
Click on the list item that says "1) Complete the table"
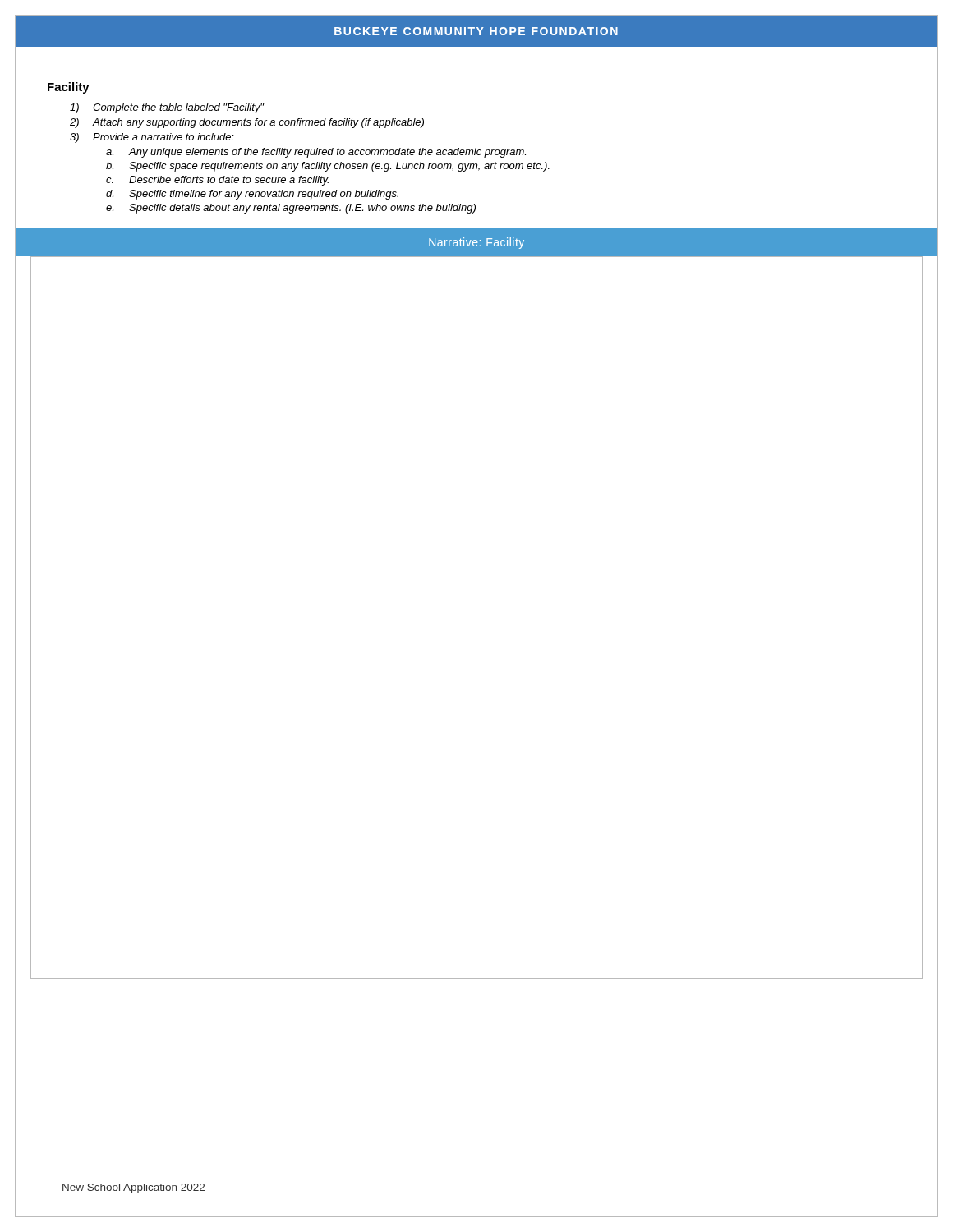click(167, 107)
